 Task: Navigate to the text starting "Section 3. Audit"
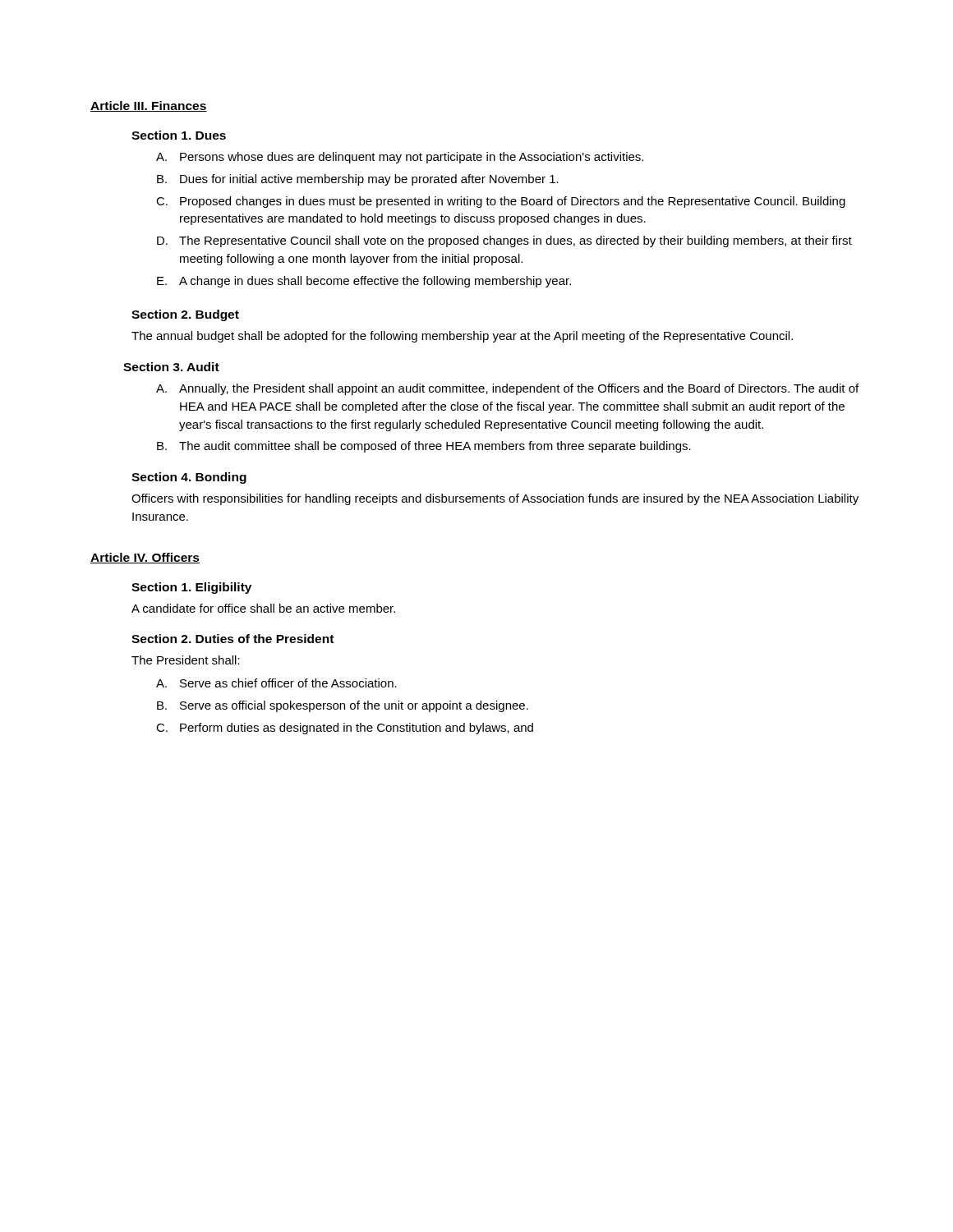click(x=171, y=367)
